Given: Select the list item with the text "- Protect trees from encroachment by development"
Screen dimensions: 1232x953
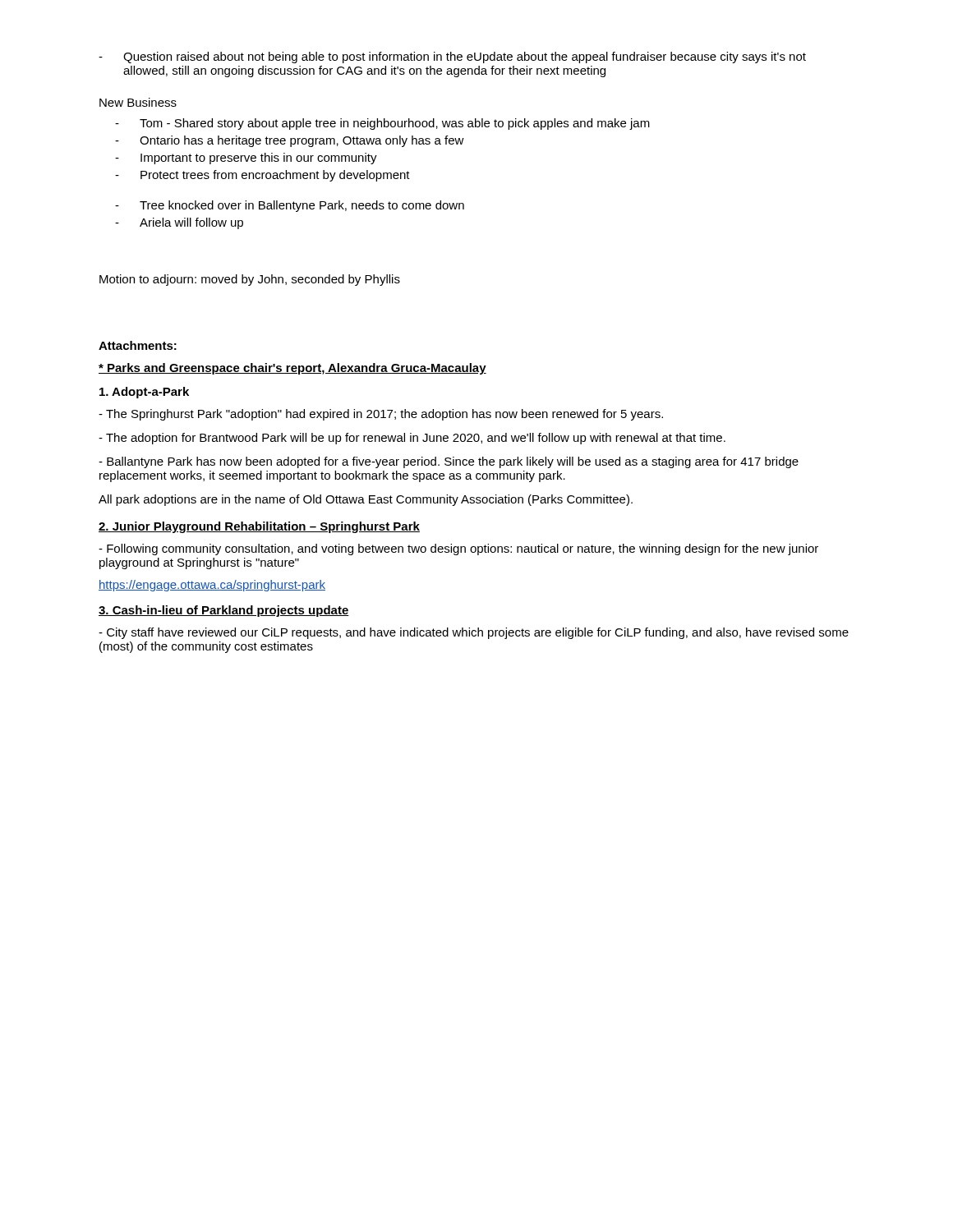Looking at the screenshot, I should [262, 176].
